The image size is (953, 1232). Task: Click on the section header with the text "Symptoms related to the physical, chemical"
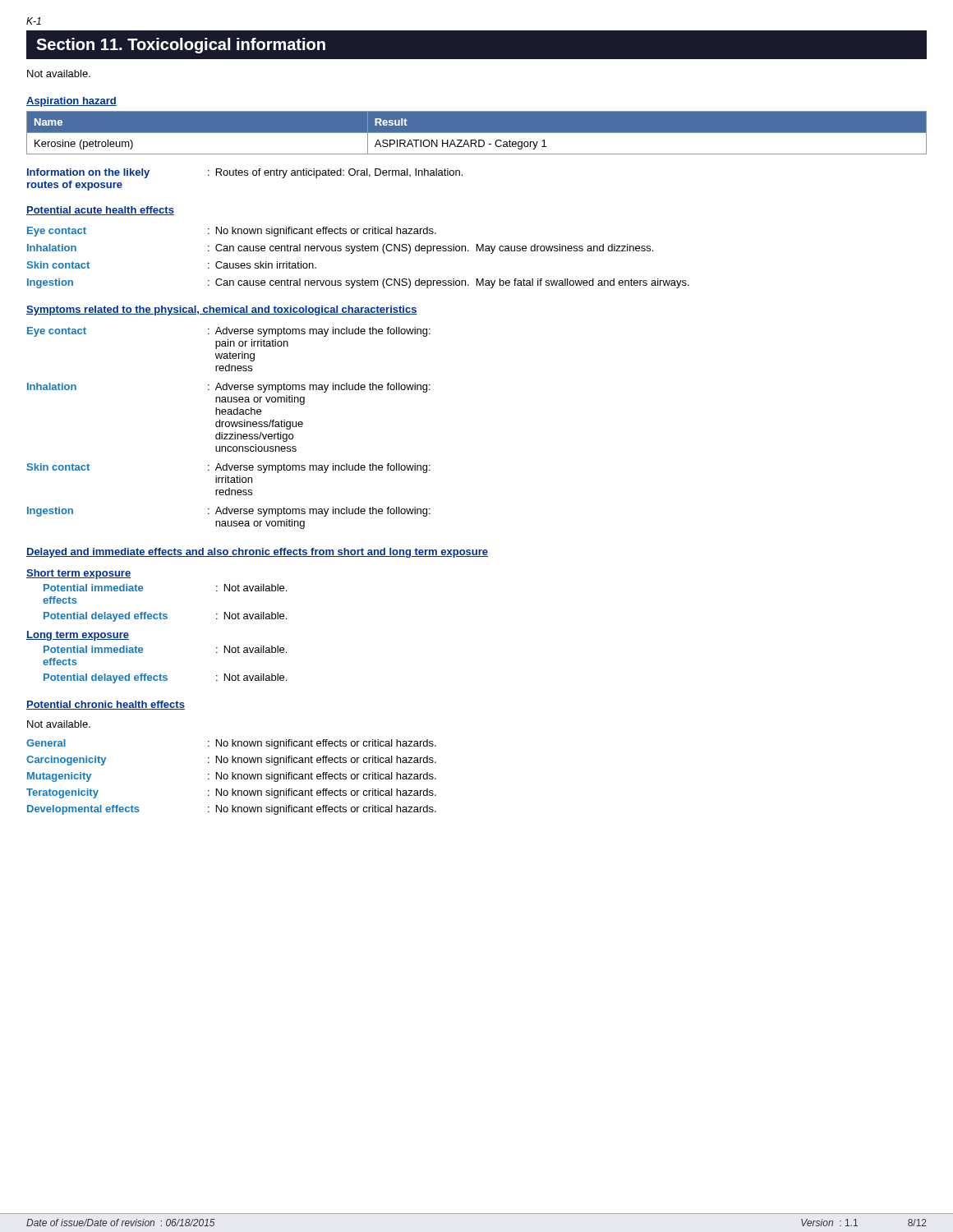[222, 309]
